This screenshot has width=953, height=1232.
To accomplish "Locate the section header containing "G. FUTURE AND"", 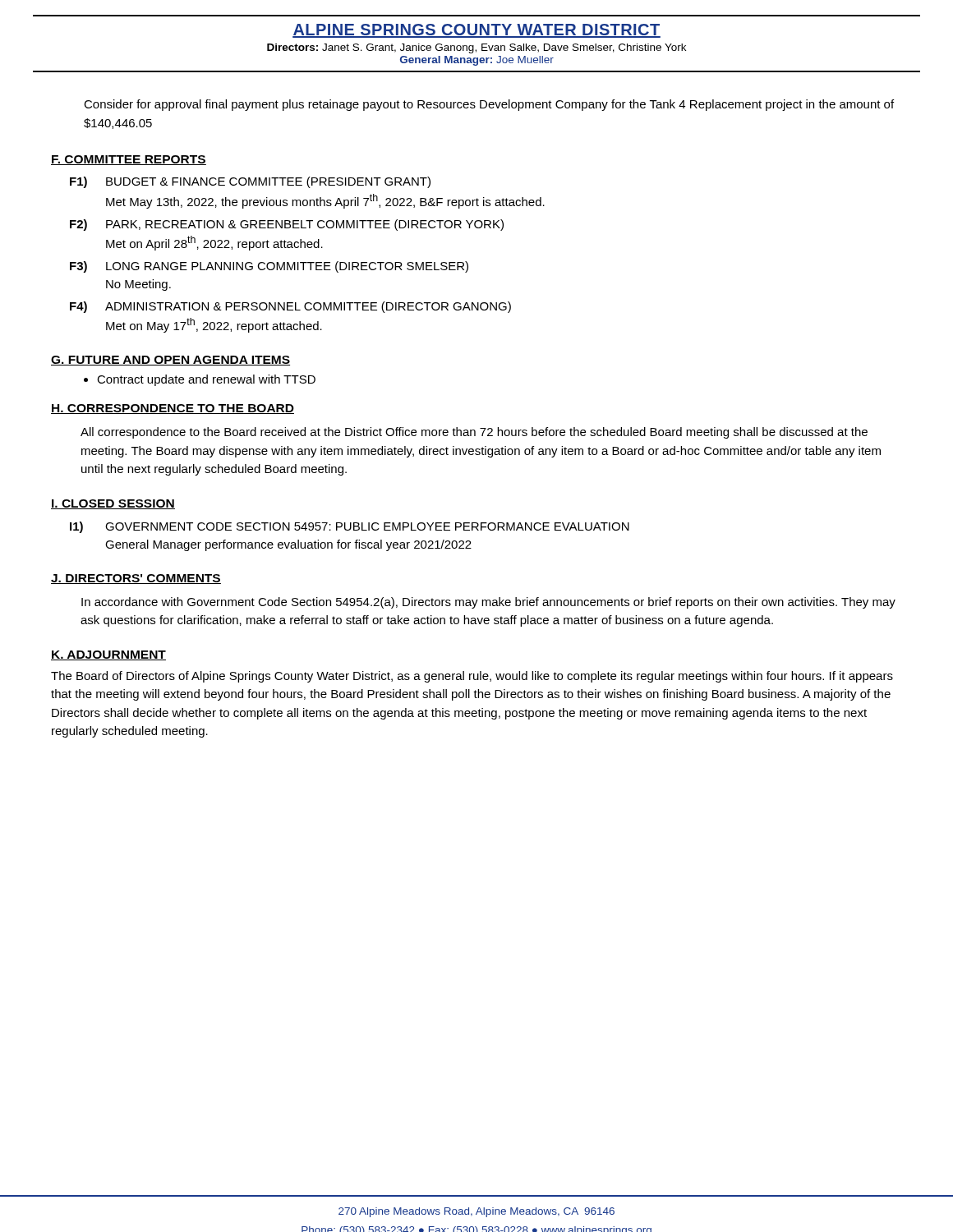I will click(x=170, y=359).
